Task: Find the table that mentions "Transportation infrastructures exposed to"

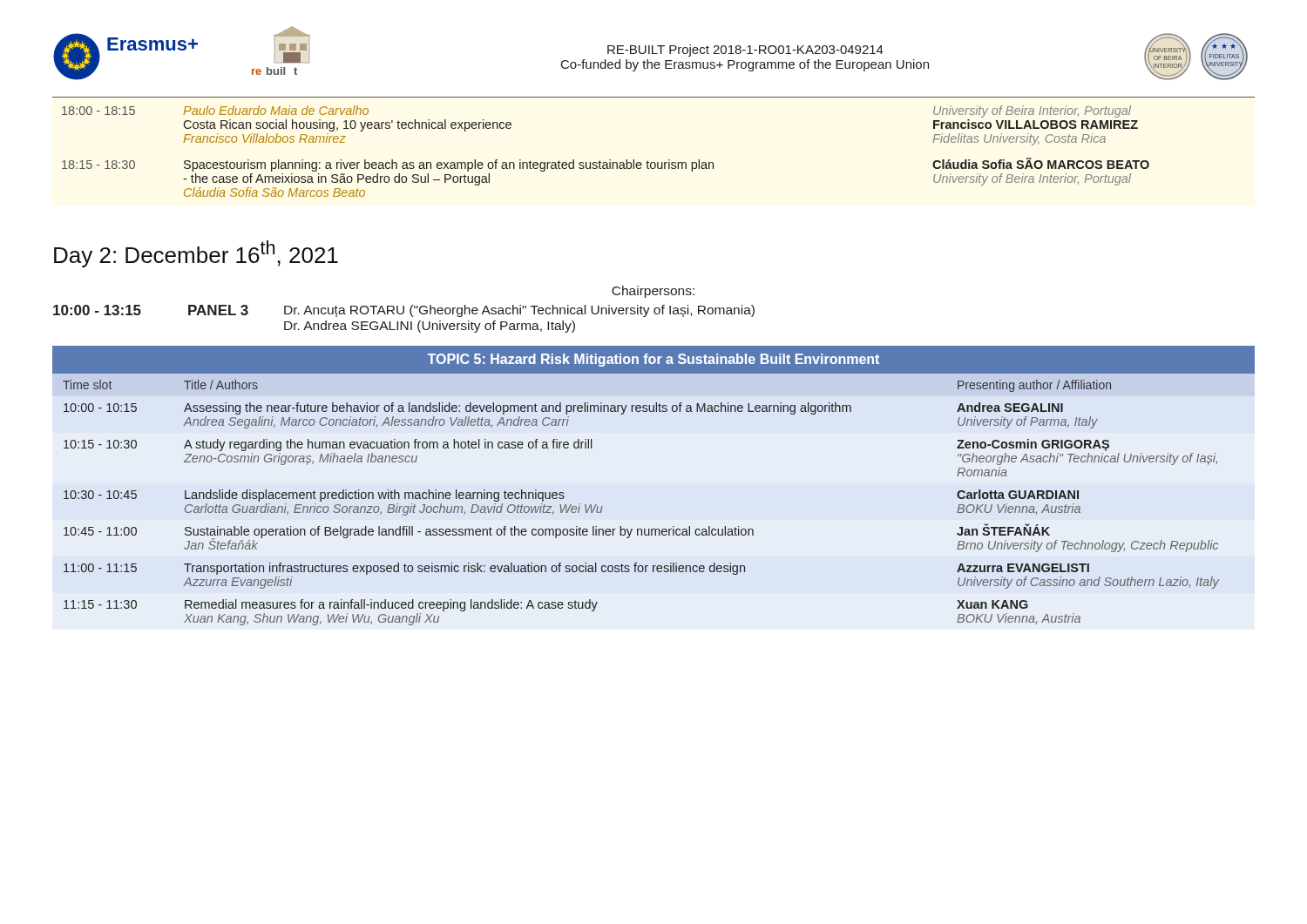Action: click(x=654, y=501)
